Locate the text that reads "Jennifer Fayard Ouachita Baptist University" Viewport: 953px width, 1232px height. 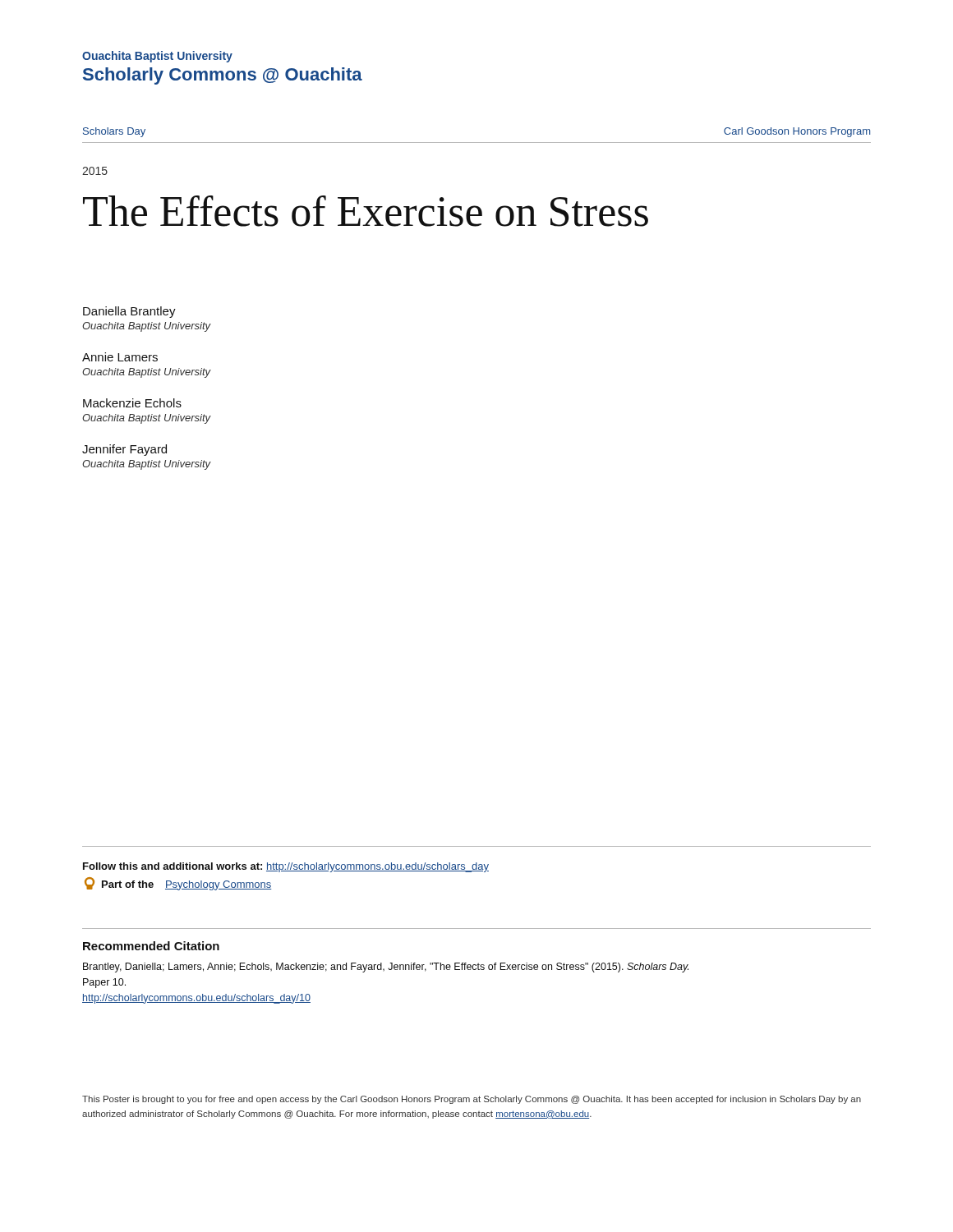(146, 456)
